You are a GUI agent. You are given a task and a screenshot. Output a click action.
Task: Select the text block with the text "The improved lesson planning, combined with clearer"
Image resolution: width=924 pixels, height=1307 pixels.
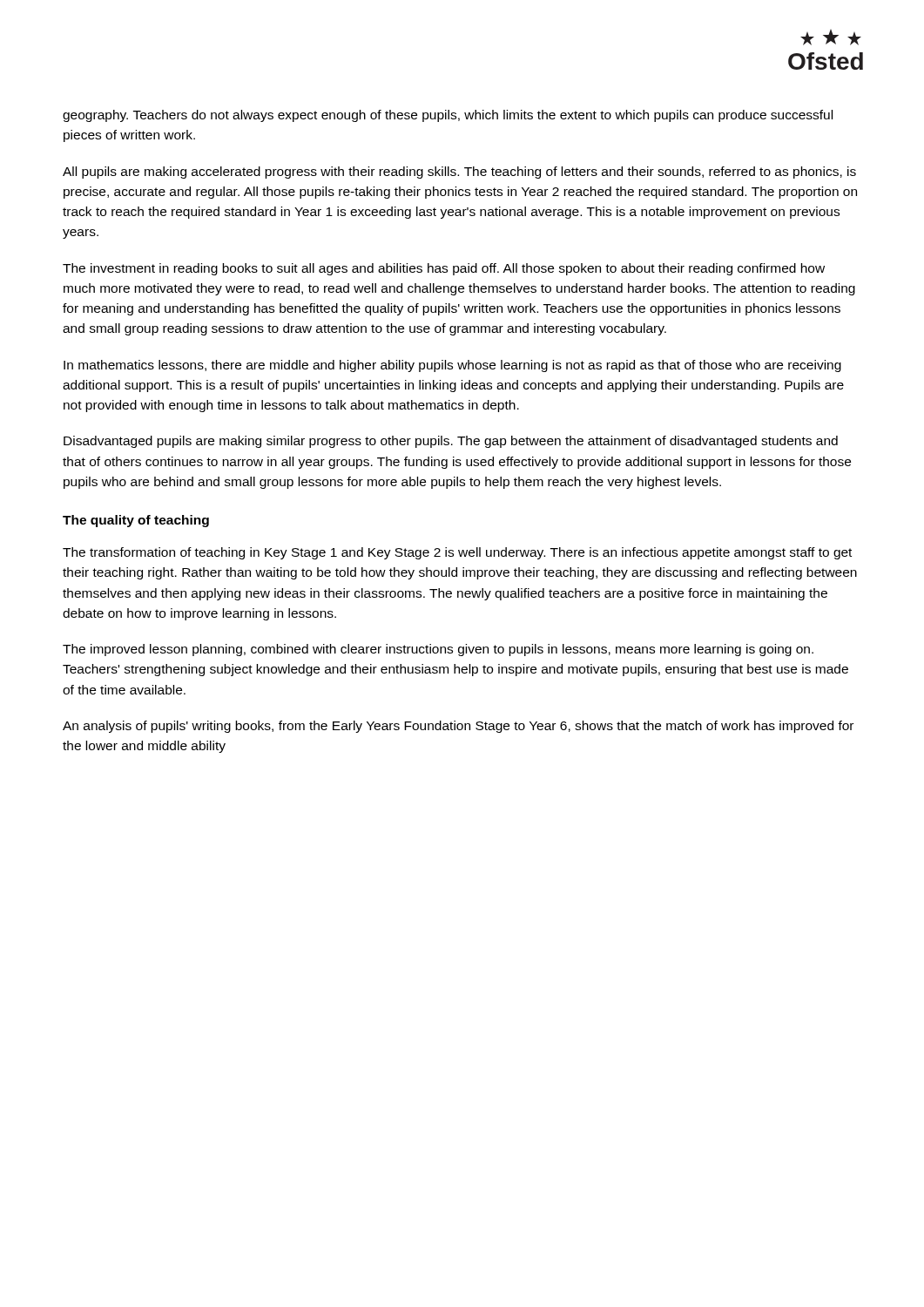pos(462,669)
